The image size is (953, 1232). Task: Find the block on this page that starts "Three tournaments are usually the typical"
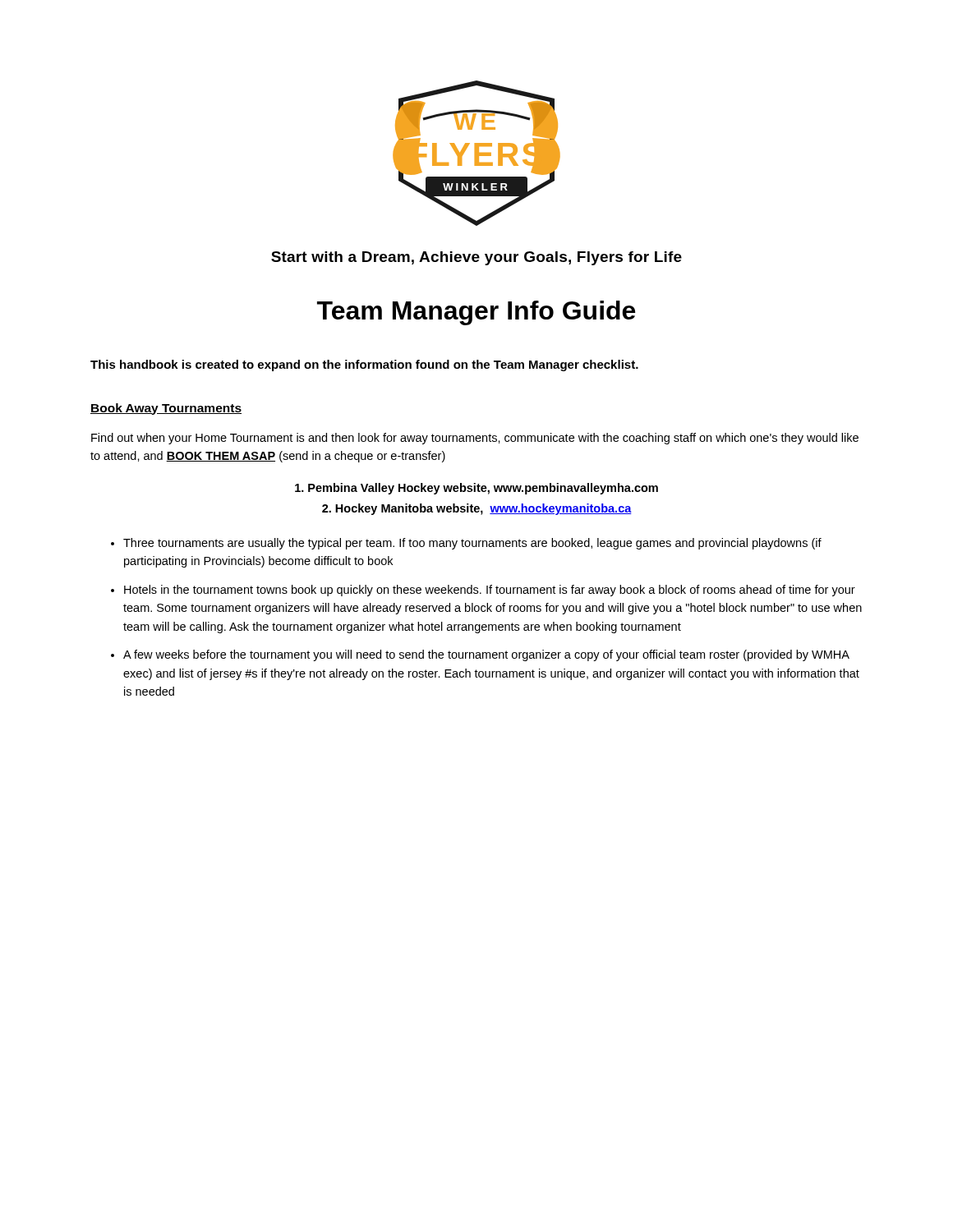point(472,552)
